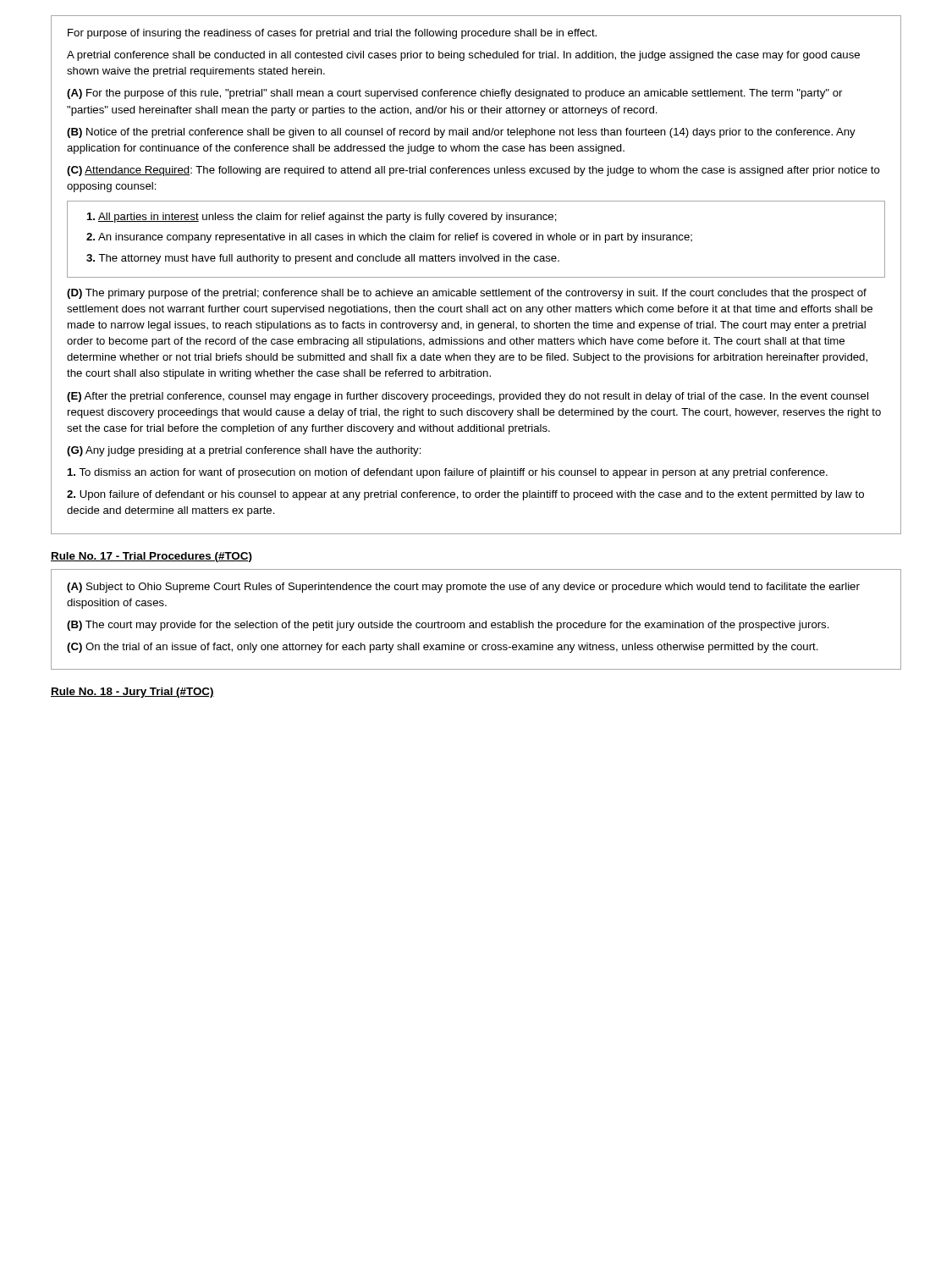Locate the list item that reads "2. An insurance company representative in all cases"
The image size is (952, 1270).
pyautogui.click(x=479, y=237)
